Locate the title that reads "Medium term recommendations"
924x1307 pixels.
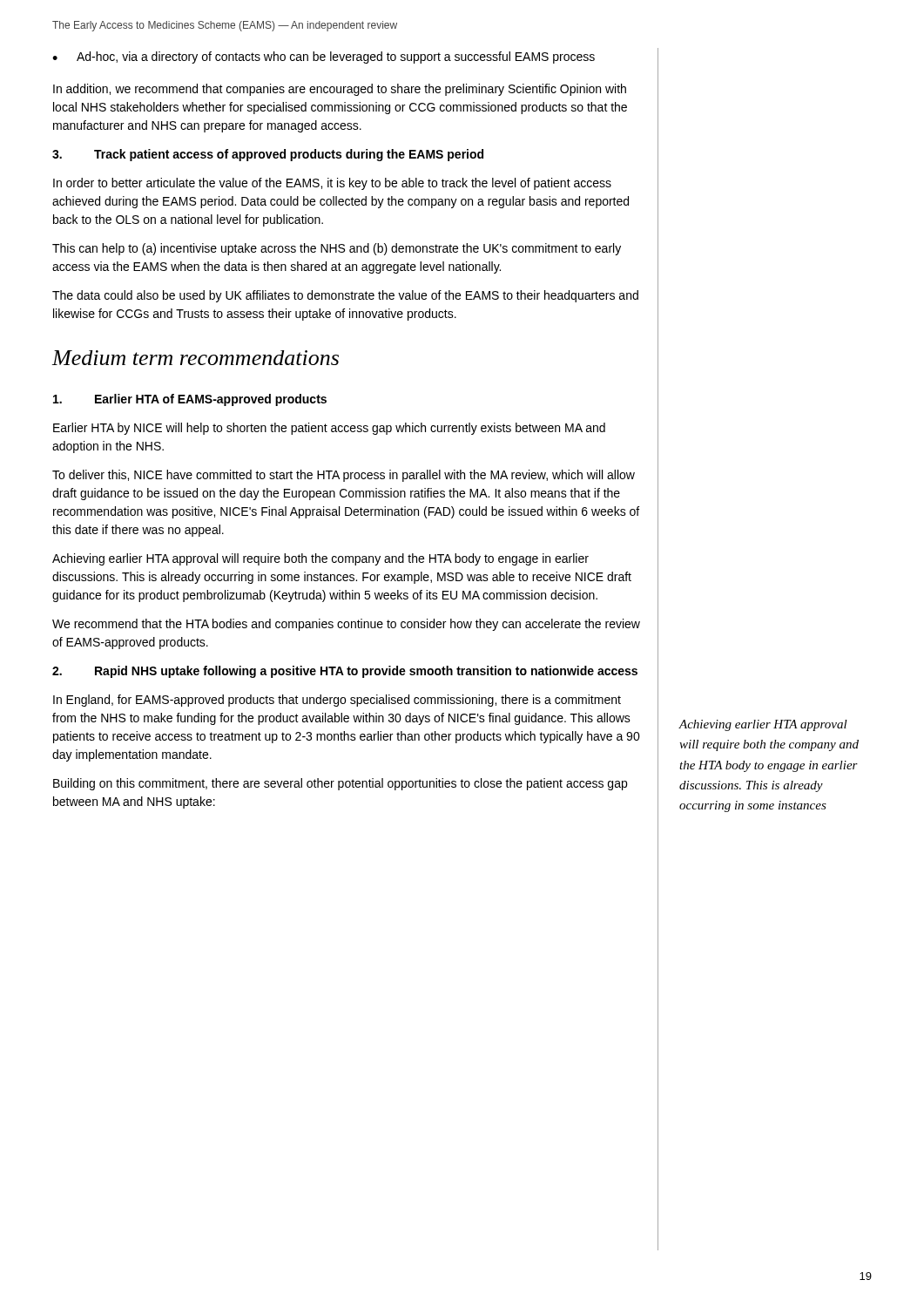[348, 358]
